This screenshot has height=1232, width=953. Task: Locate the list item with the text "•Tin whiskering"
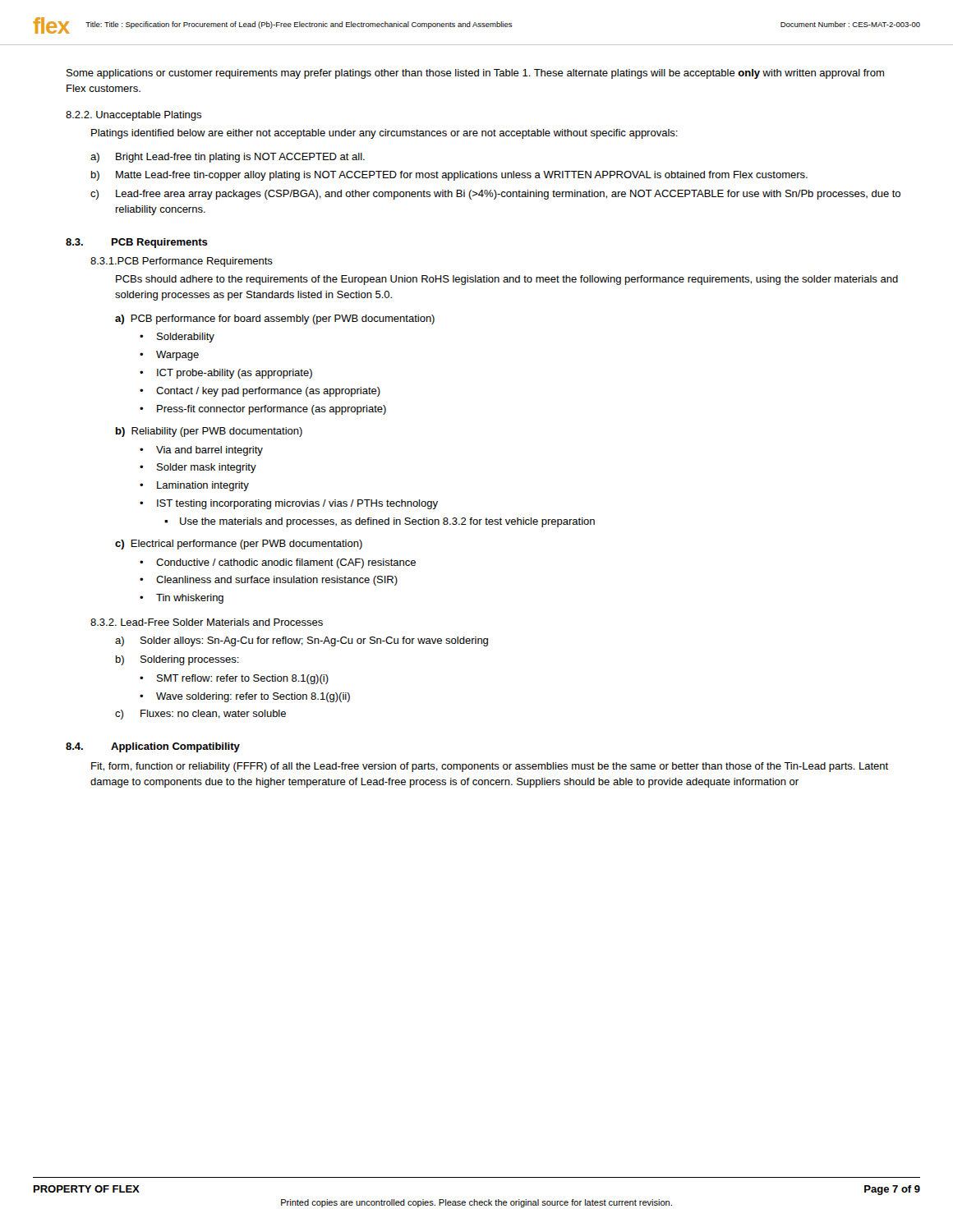tap(182, 599)
